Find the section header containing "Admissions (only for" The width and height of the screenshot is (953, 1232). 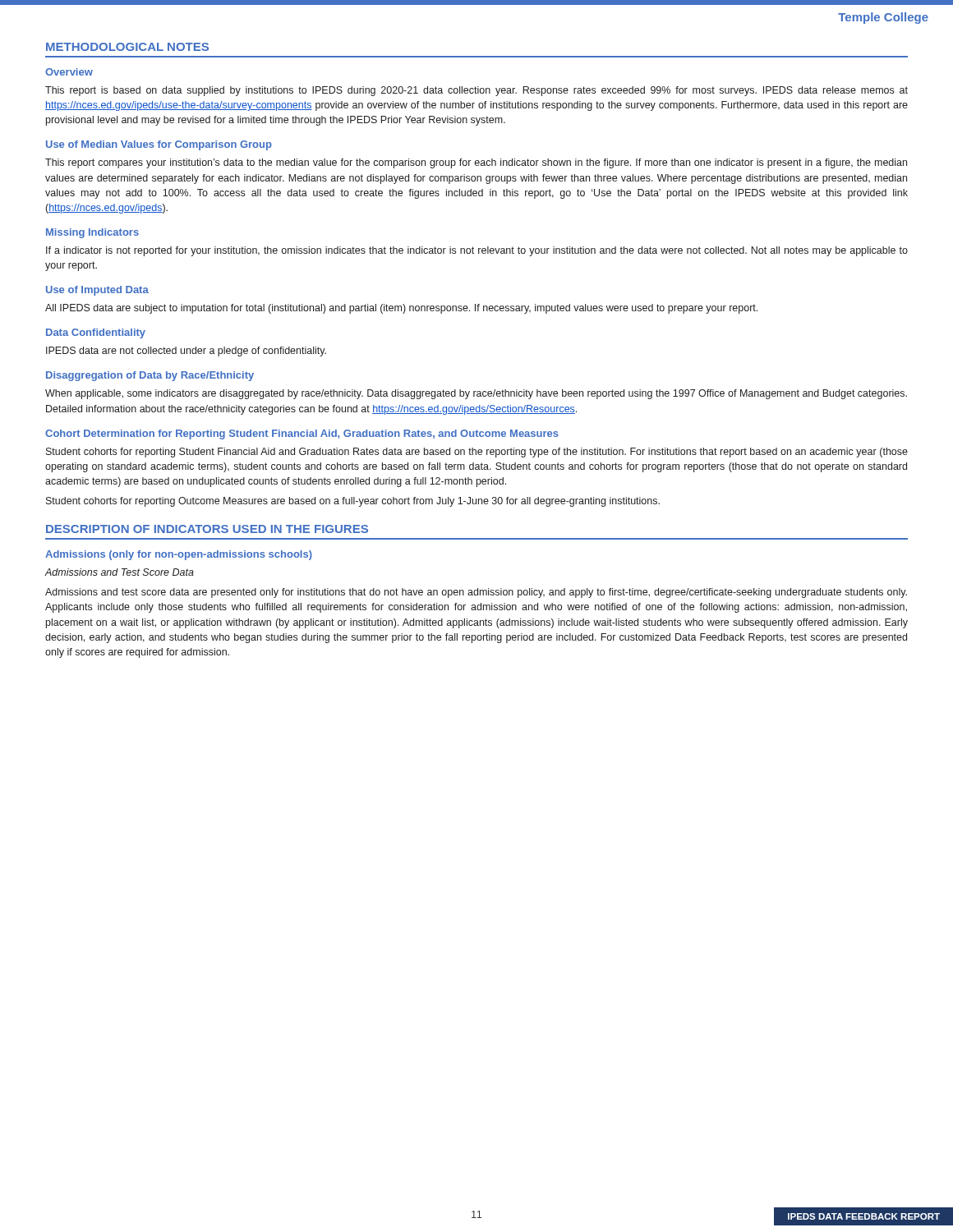pos(179,554)
